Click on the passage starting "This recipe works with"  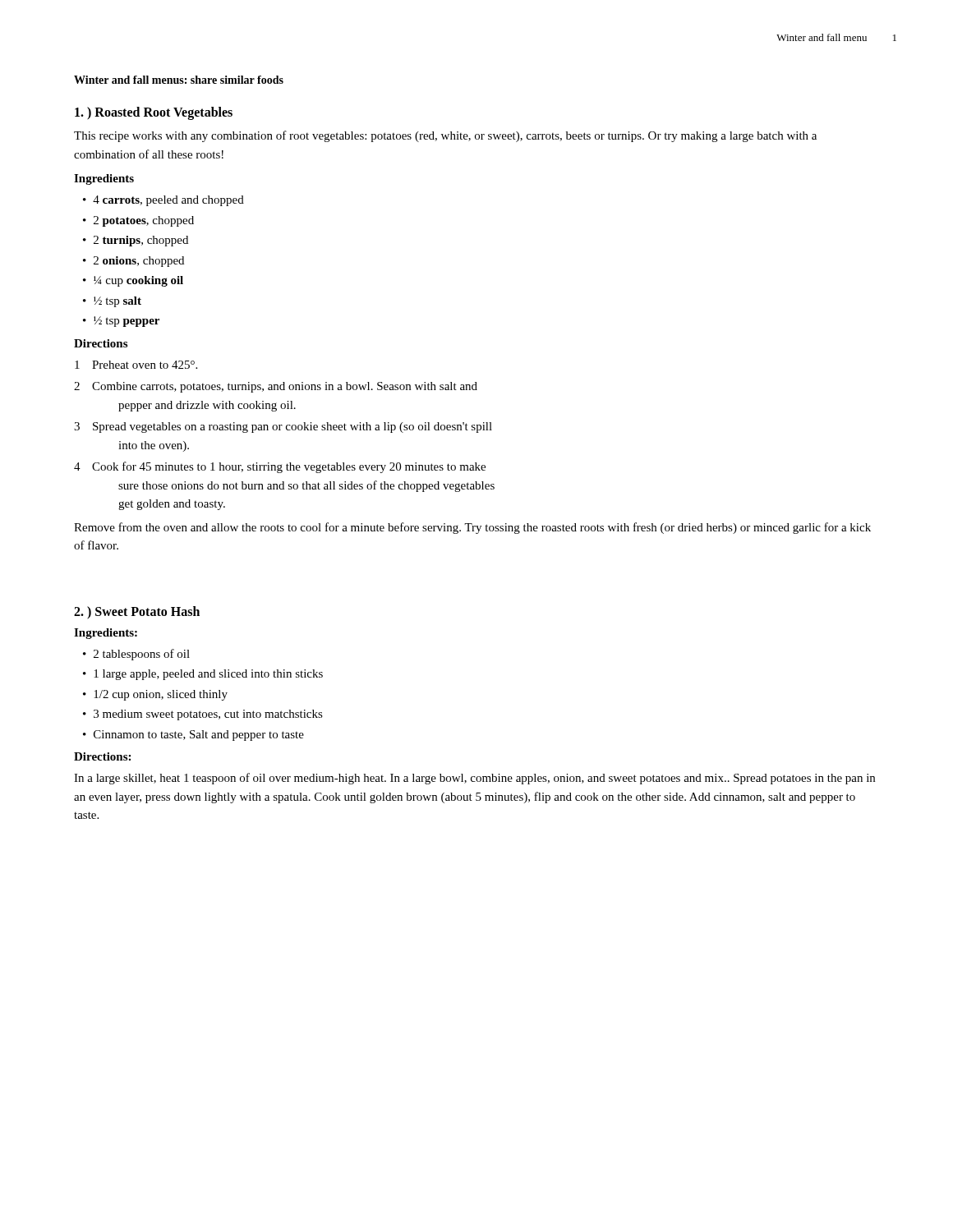445,145
